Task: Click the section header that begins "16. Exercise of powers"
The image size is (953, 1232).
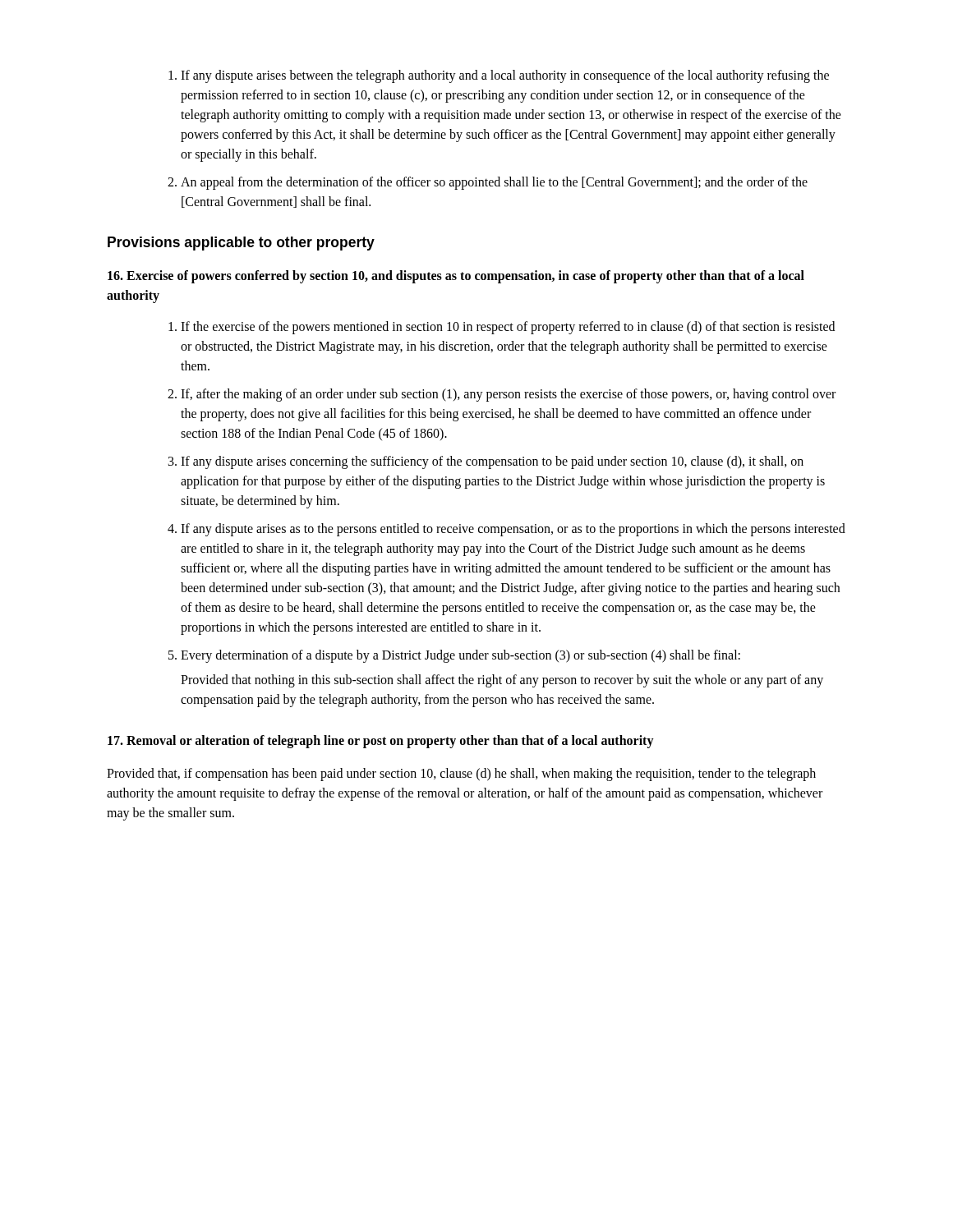Action: [456, 286]
